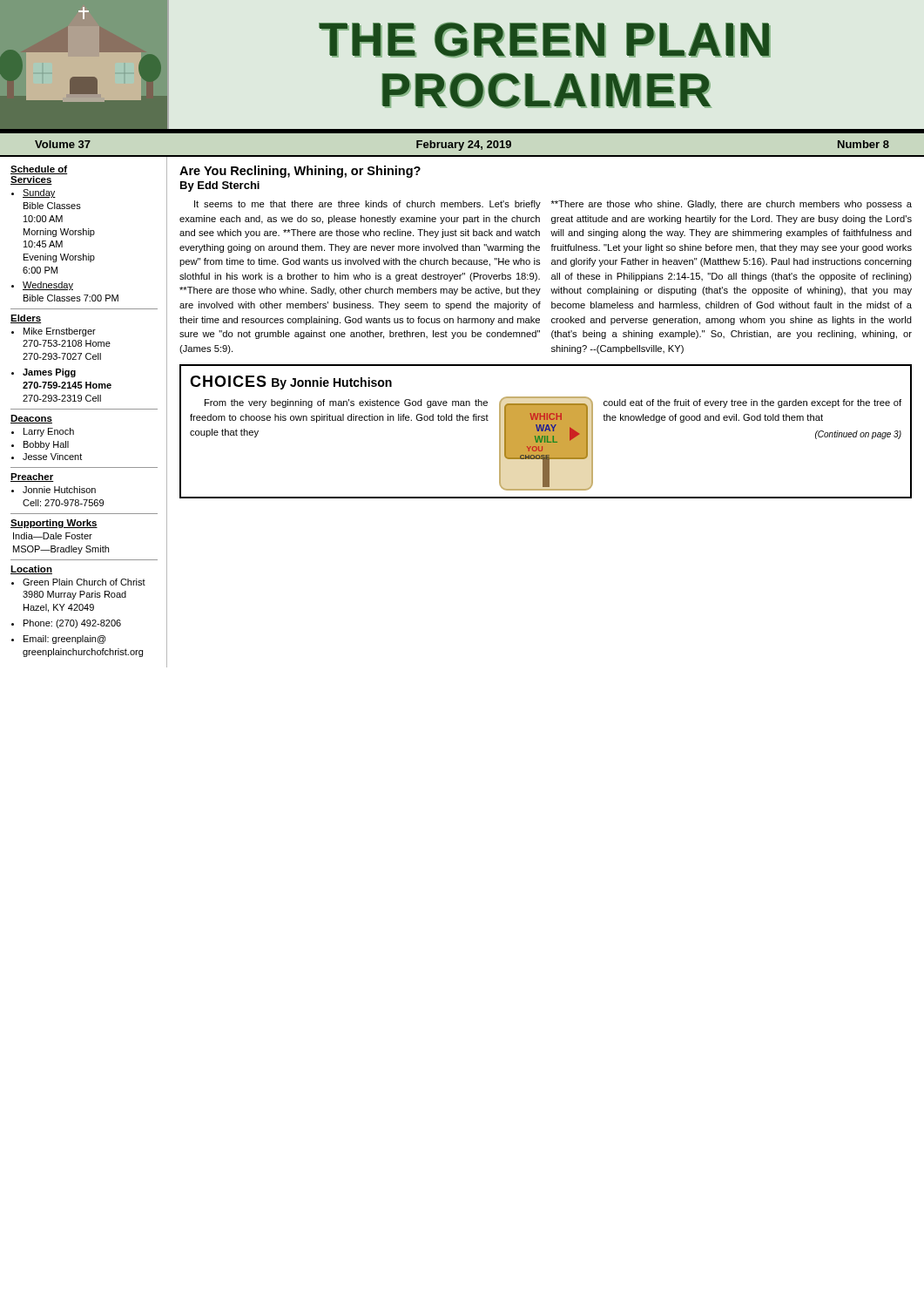Locate the block of text that opens with "From the very beginning of"

click(x=339, y=418)
